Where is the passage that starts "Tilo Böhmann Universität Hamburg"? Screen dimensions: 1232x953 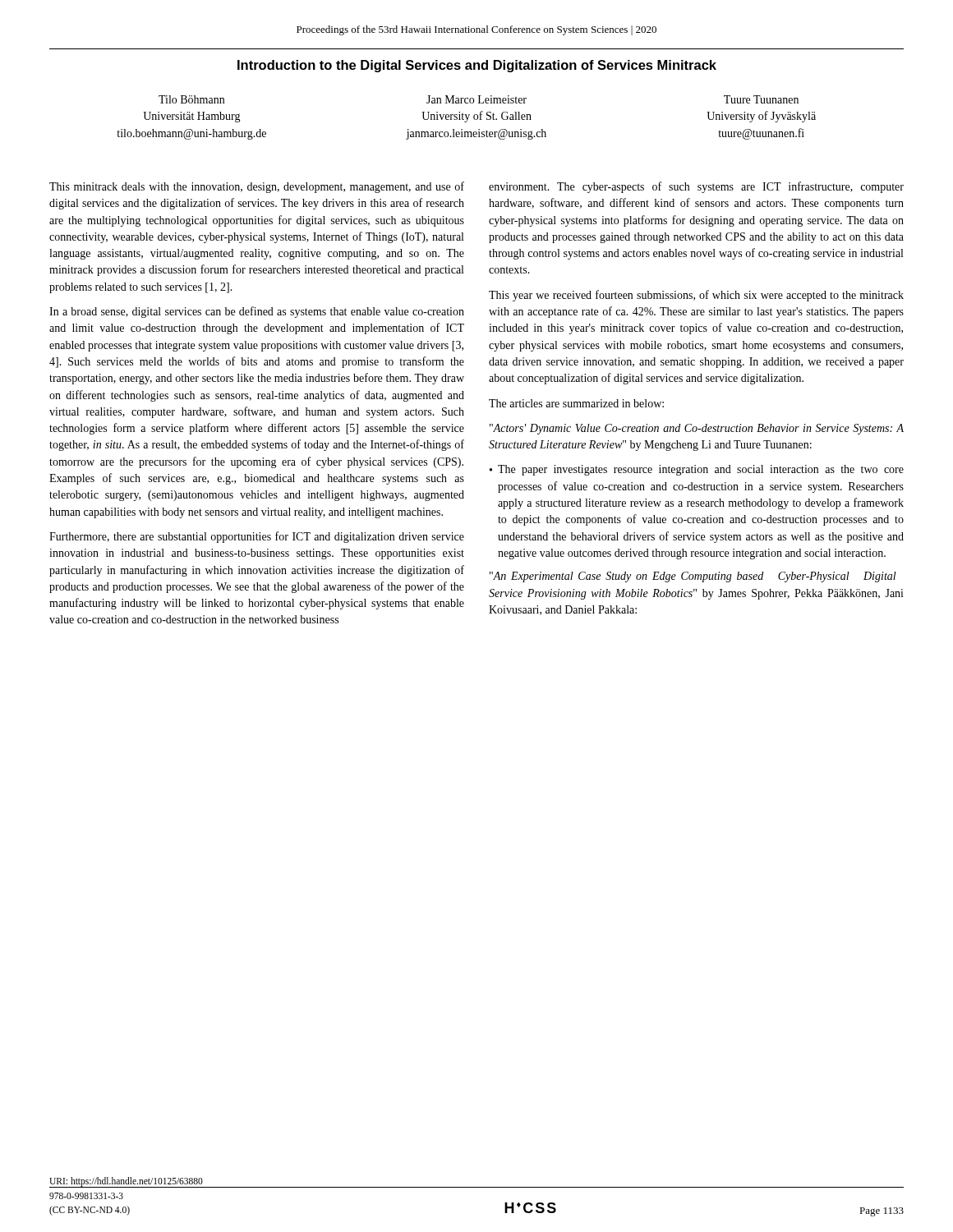point(192,116)
